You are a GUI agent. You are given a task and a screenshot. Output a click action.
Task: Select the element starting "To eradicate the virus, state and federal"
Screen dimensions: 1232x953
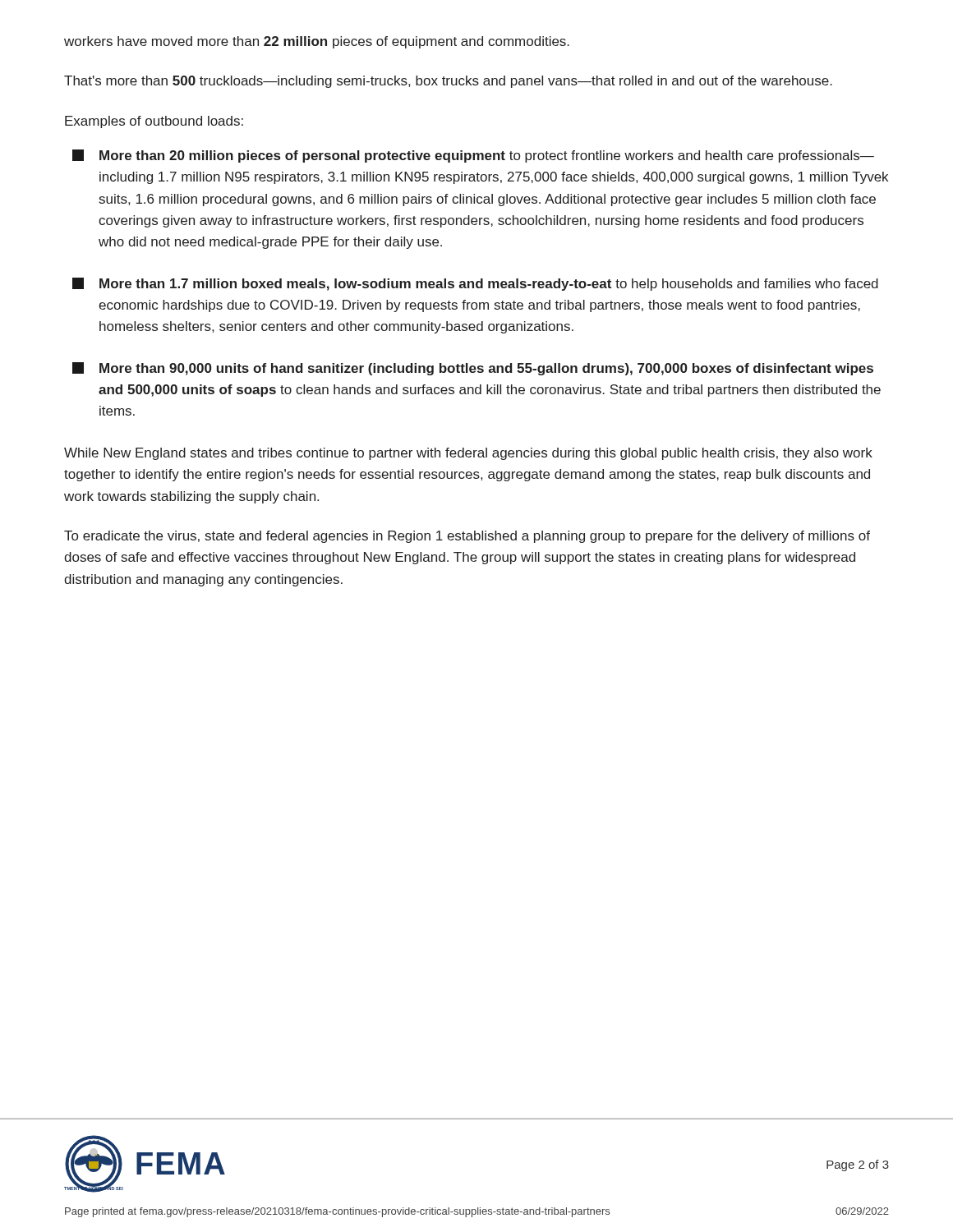(467, 557)
